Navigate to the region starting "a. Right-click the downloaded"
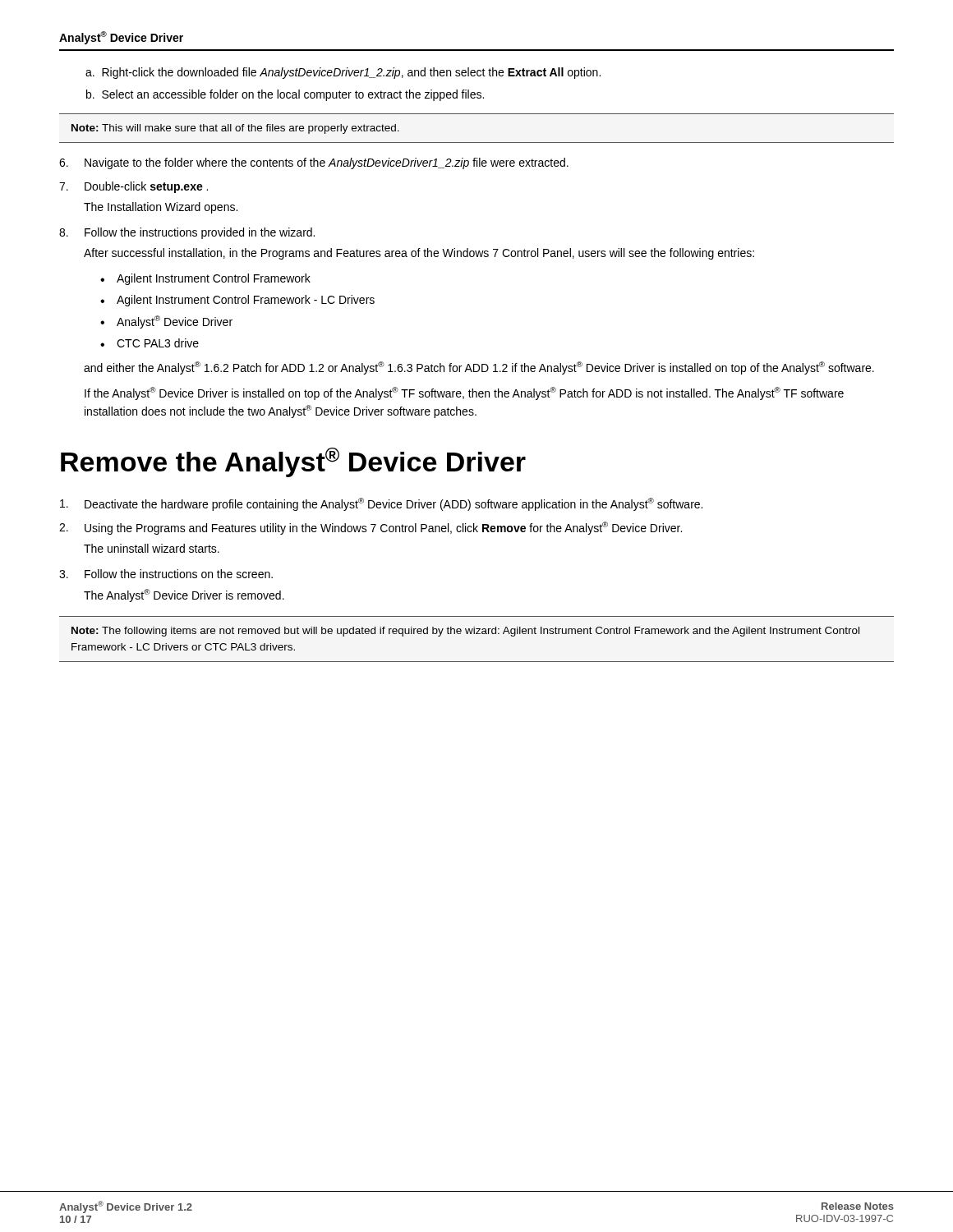The width and height of the screenshot is (953, 1232). [x=490, y=72]
